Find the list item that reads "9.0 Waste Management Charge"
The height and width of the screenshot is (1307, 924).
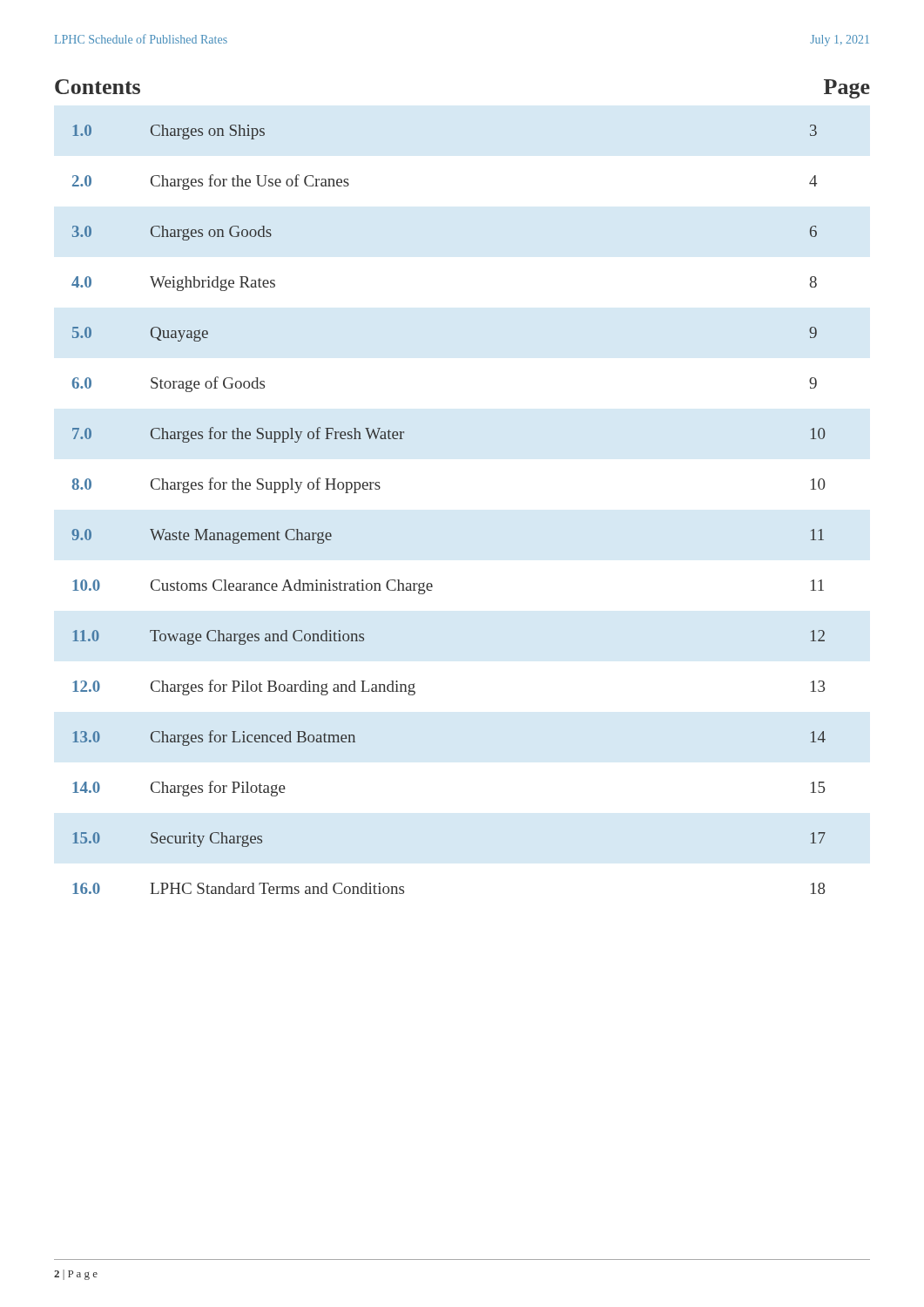click(236, 537)
